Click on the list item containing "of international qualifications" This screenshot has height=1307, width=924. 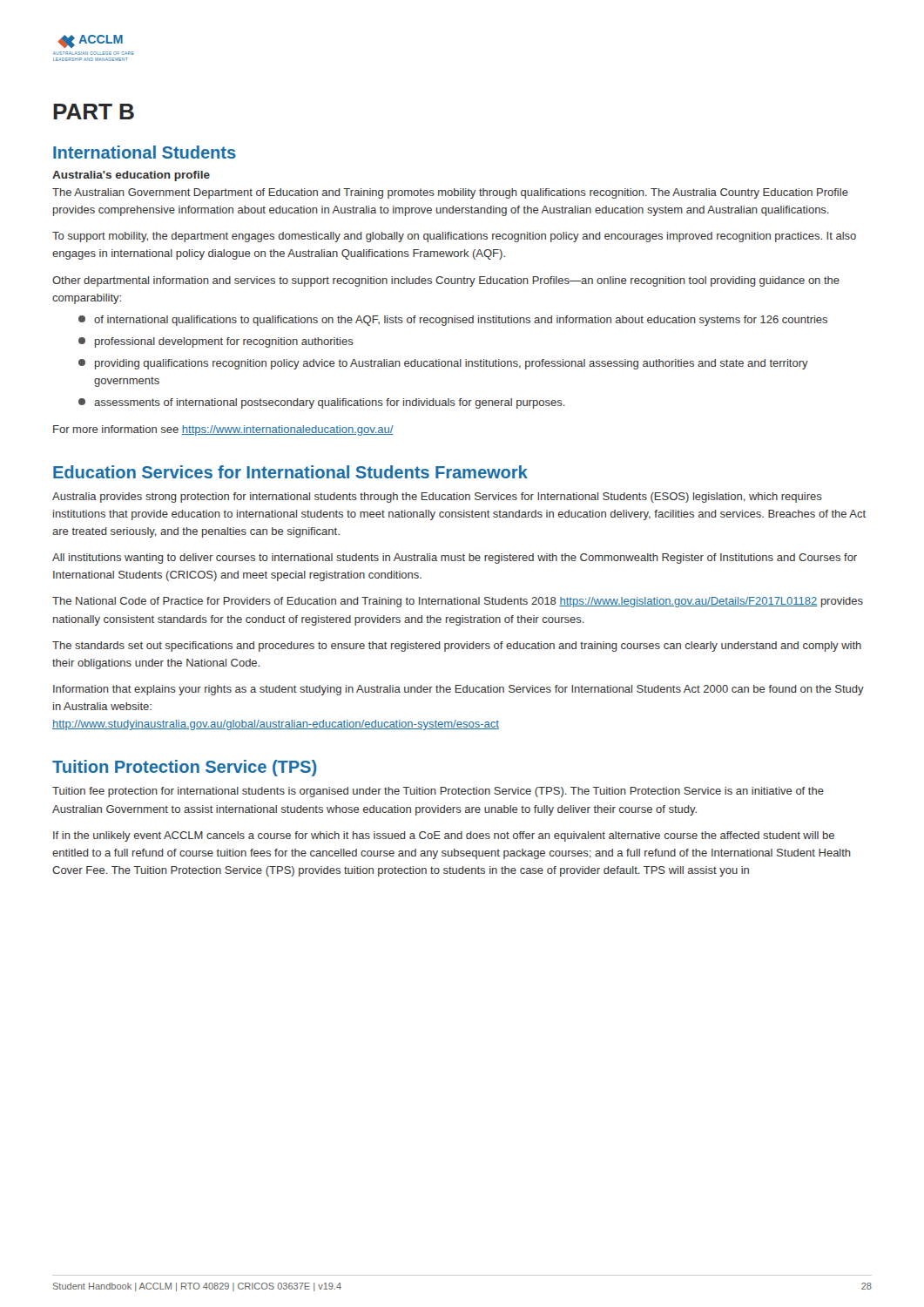pos(453,320)
